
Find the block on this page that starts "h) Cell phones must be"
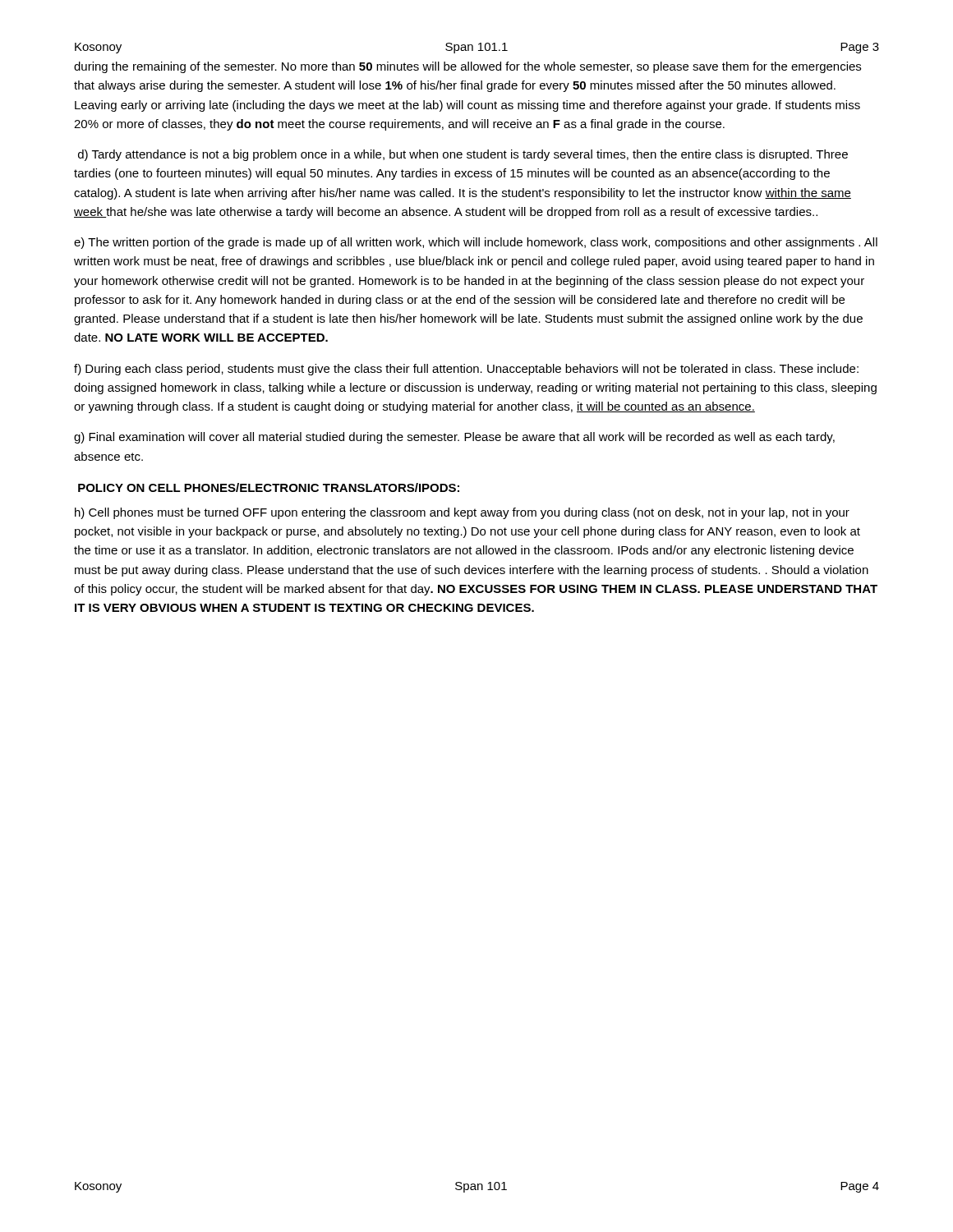(476, 560)
